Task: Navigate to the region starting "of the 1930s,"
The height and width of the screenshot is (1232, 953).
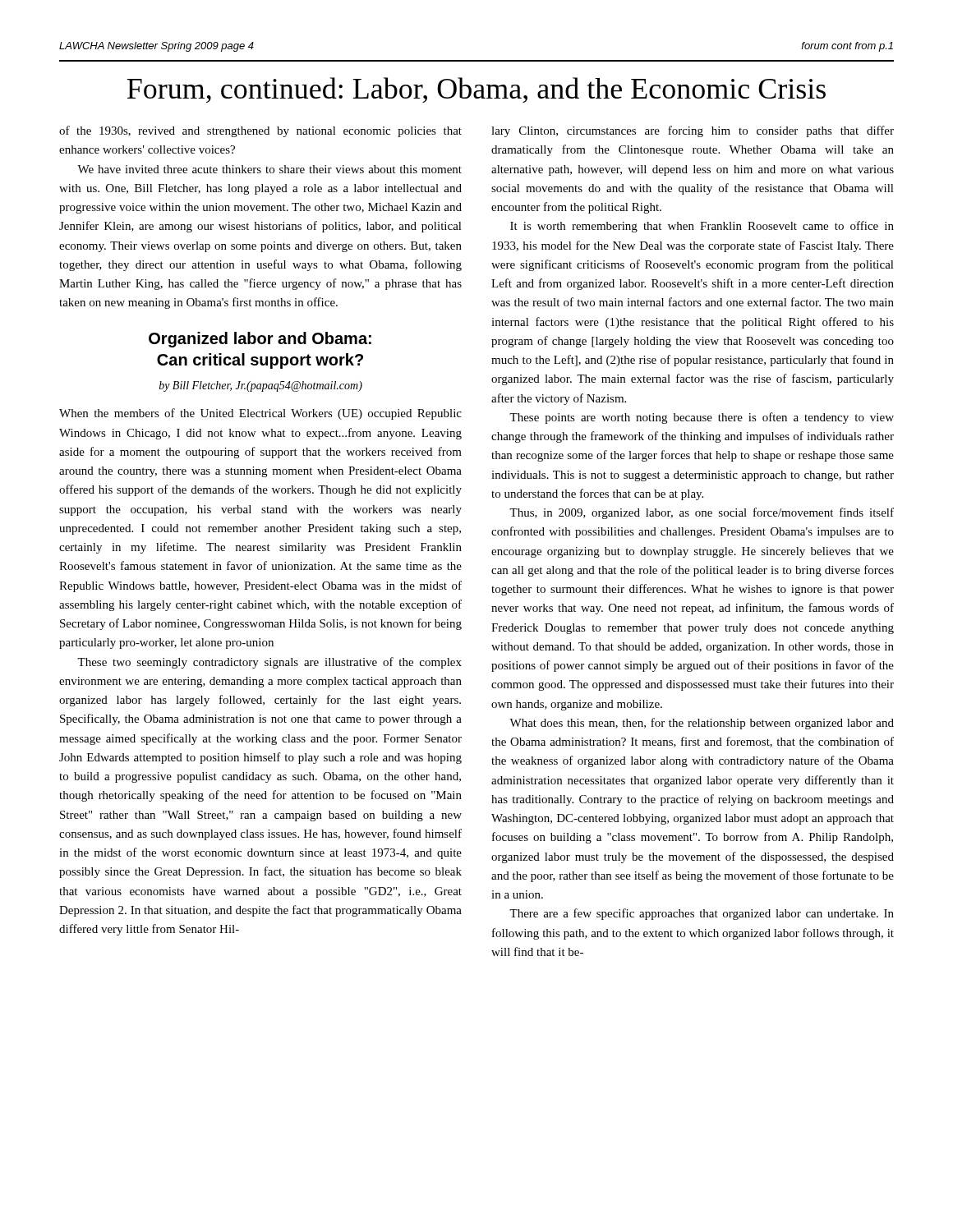Action: pyautogui.click(x=260, y=217)
